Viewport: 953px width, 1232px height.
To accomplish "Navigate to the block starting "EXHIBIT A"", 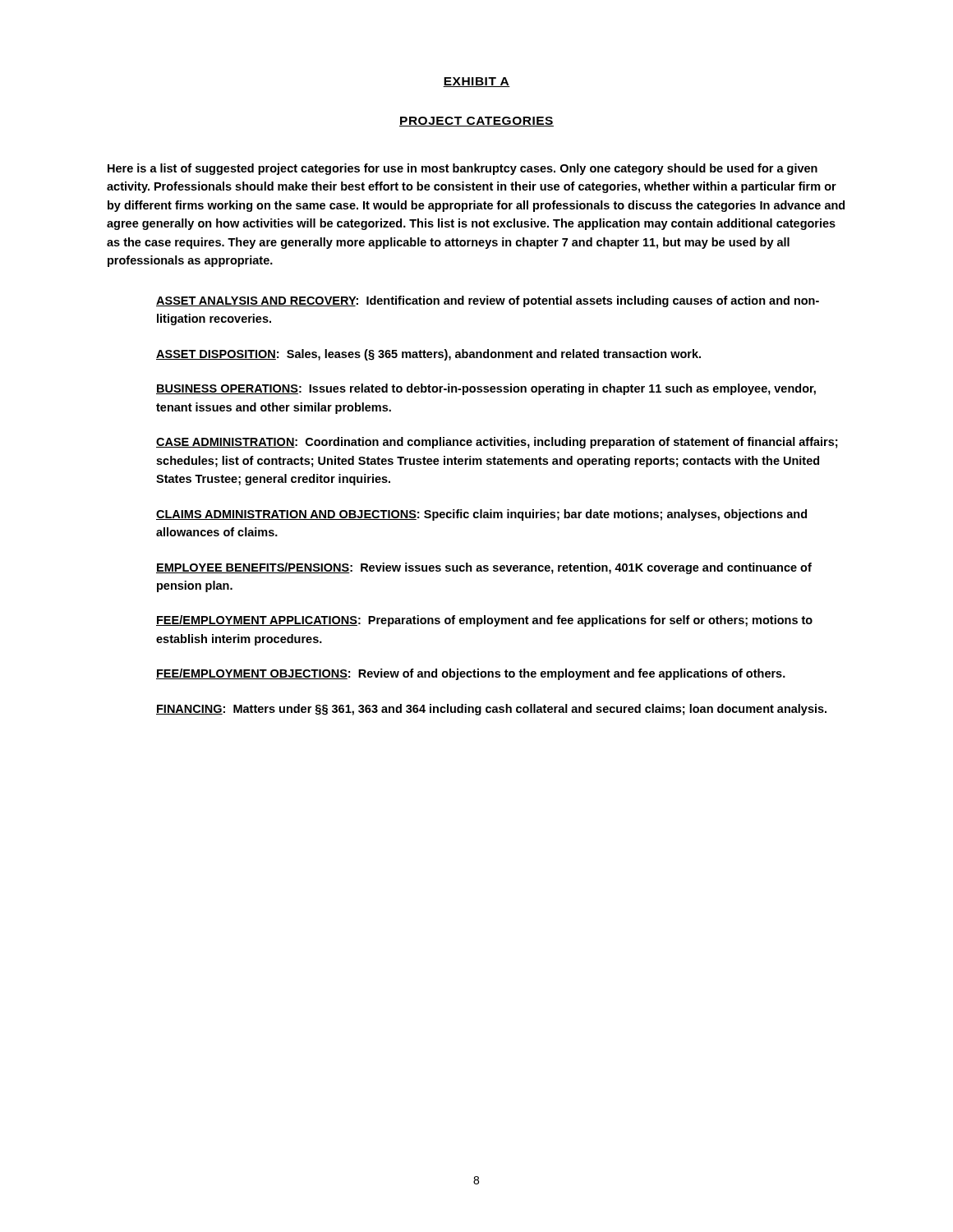I will coord(476,81).
